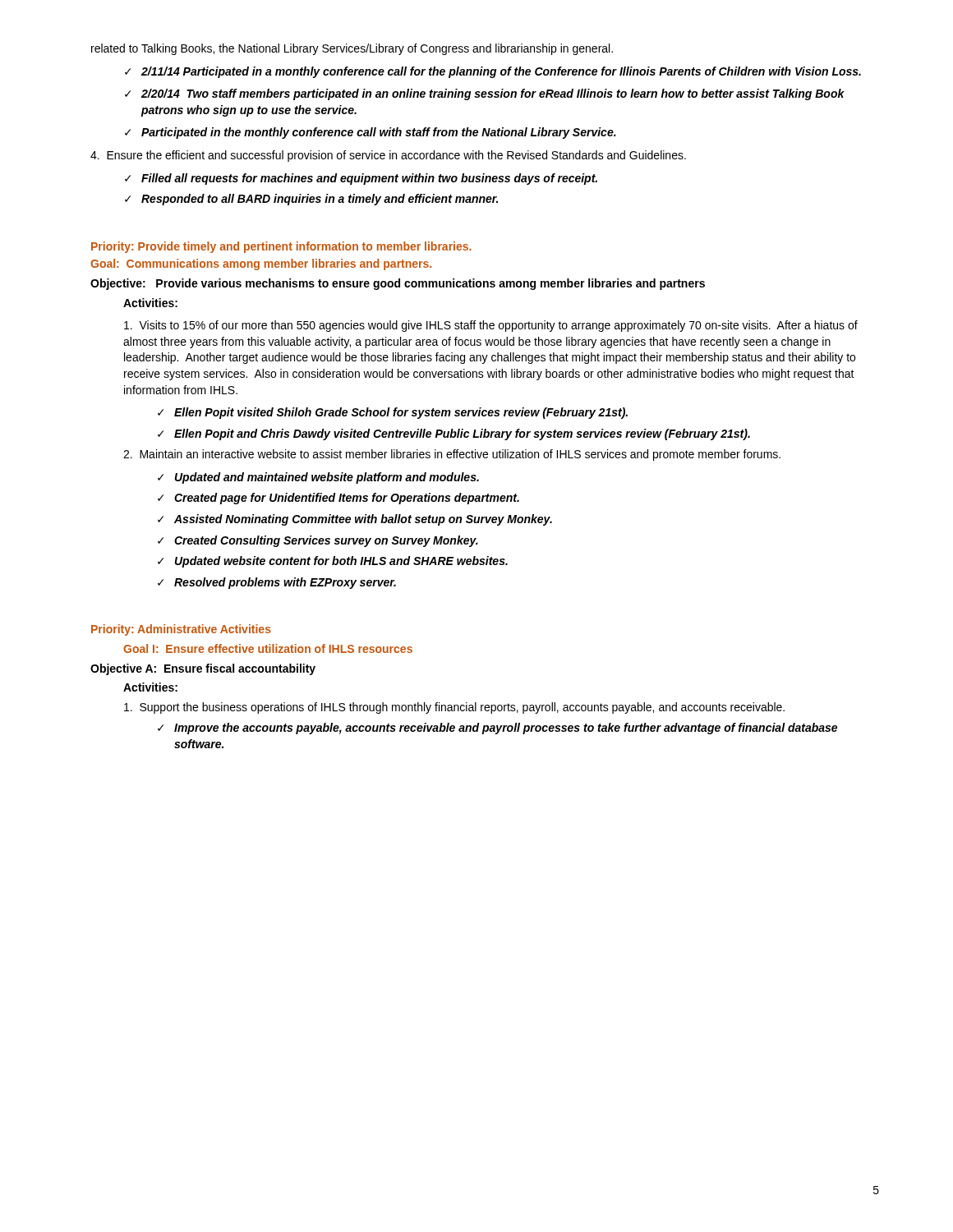
Task: Click on the list item with the text "✓ Ellen Popit and Chris Dawdy"
Action: pos(518,434)
